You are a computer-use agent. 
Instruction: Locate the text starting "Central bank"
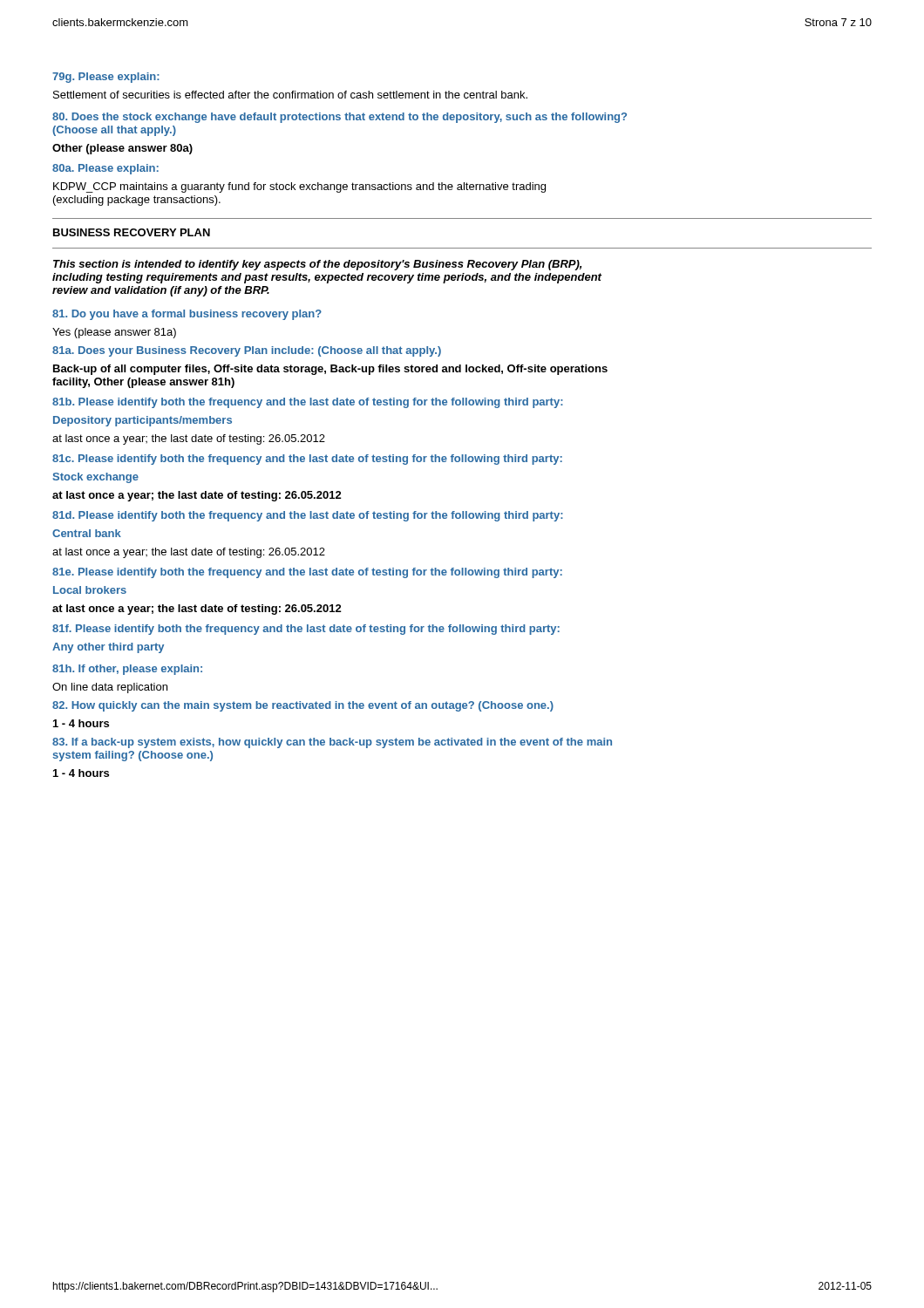pos(87,533)
